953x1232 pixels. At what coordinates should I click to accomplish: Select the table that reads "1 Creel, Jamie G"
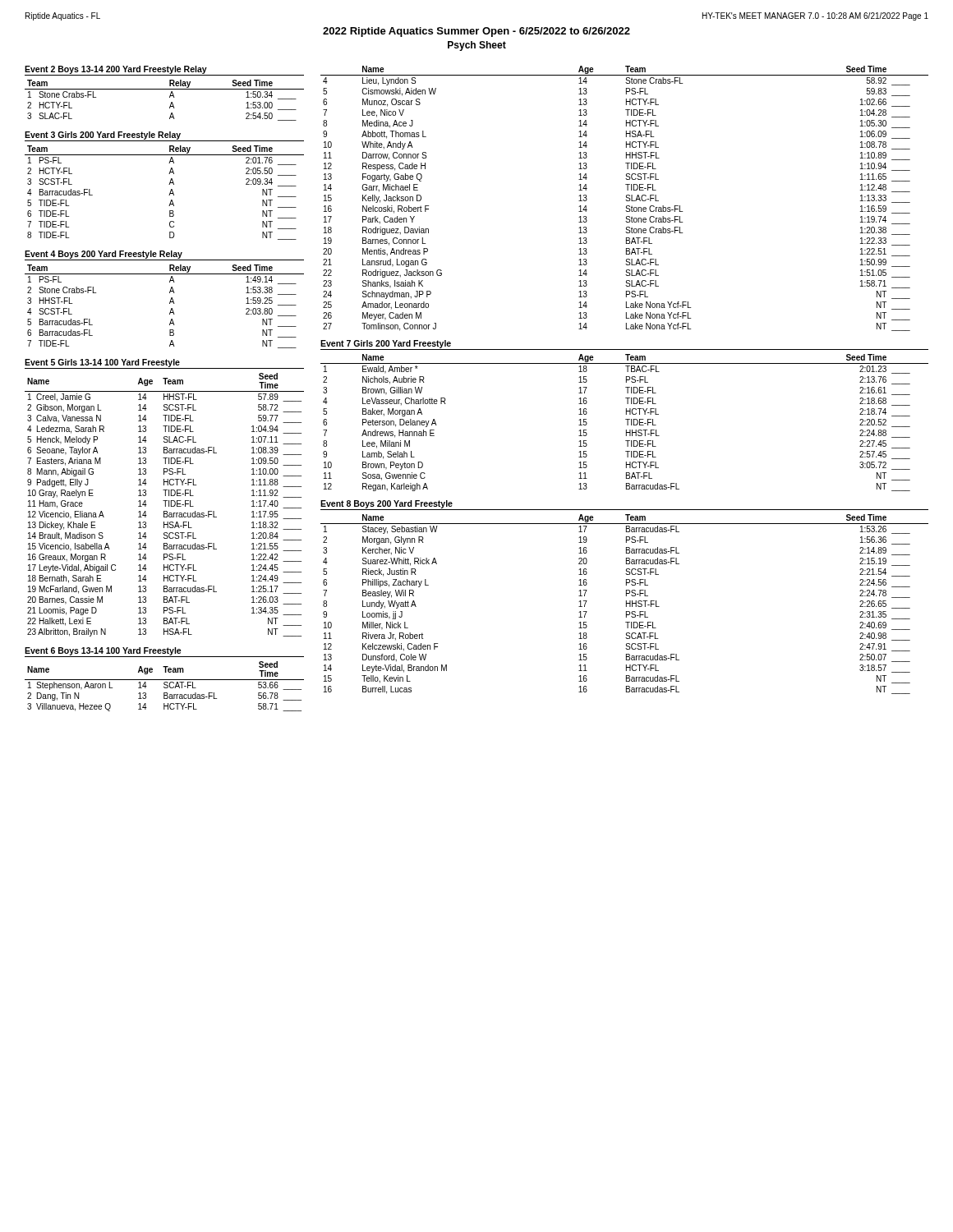[x=164, y=504]
